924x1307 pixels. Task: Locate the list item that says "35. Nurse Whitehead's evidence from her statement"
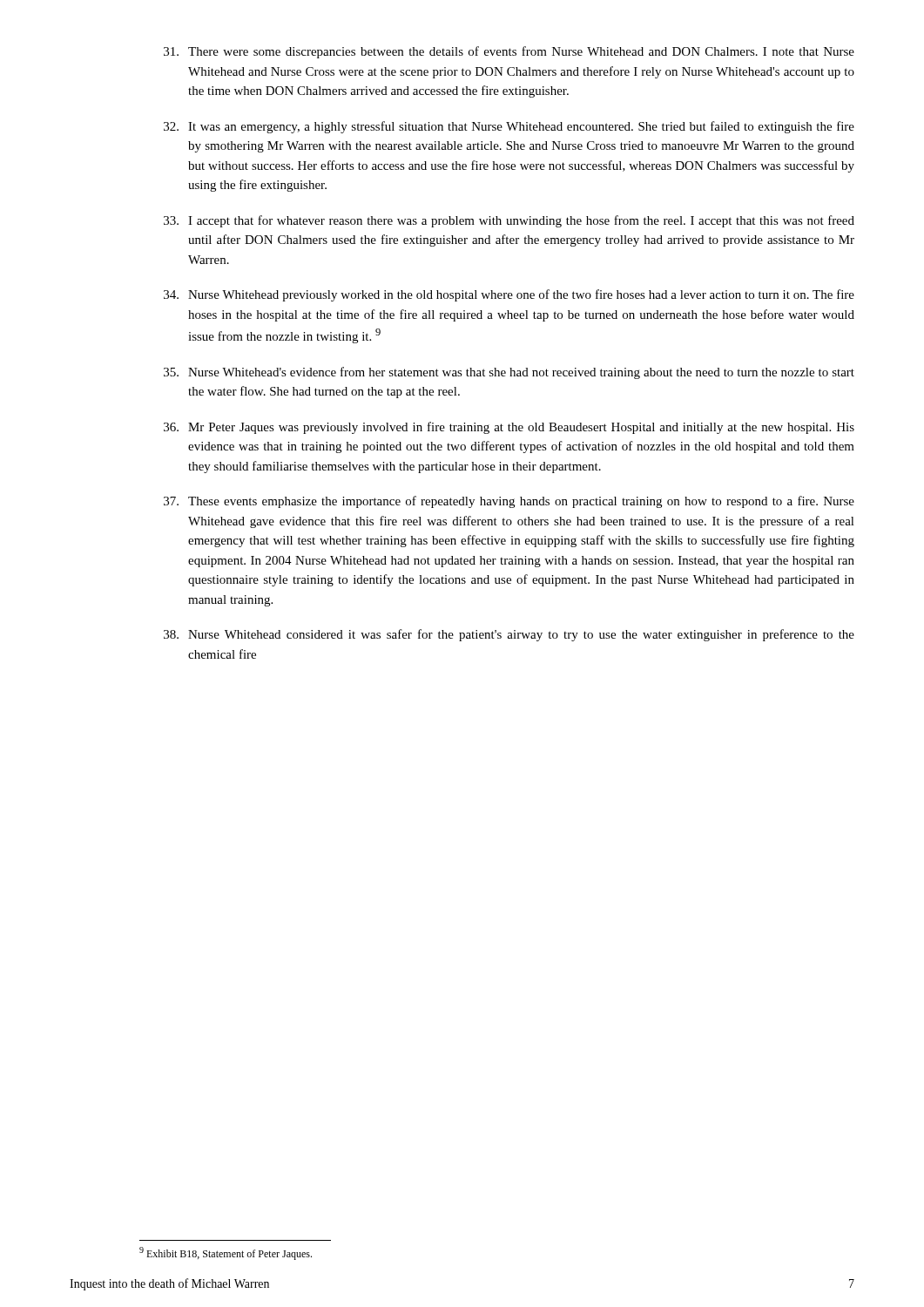coord(497,382)
